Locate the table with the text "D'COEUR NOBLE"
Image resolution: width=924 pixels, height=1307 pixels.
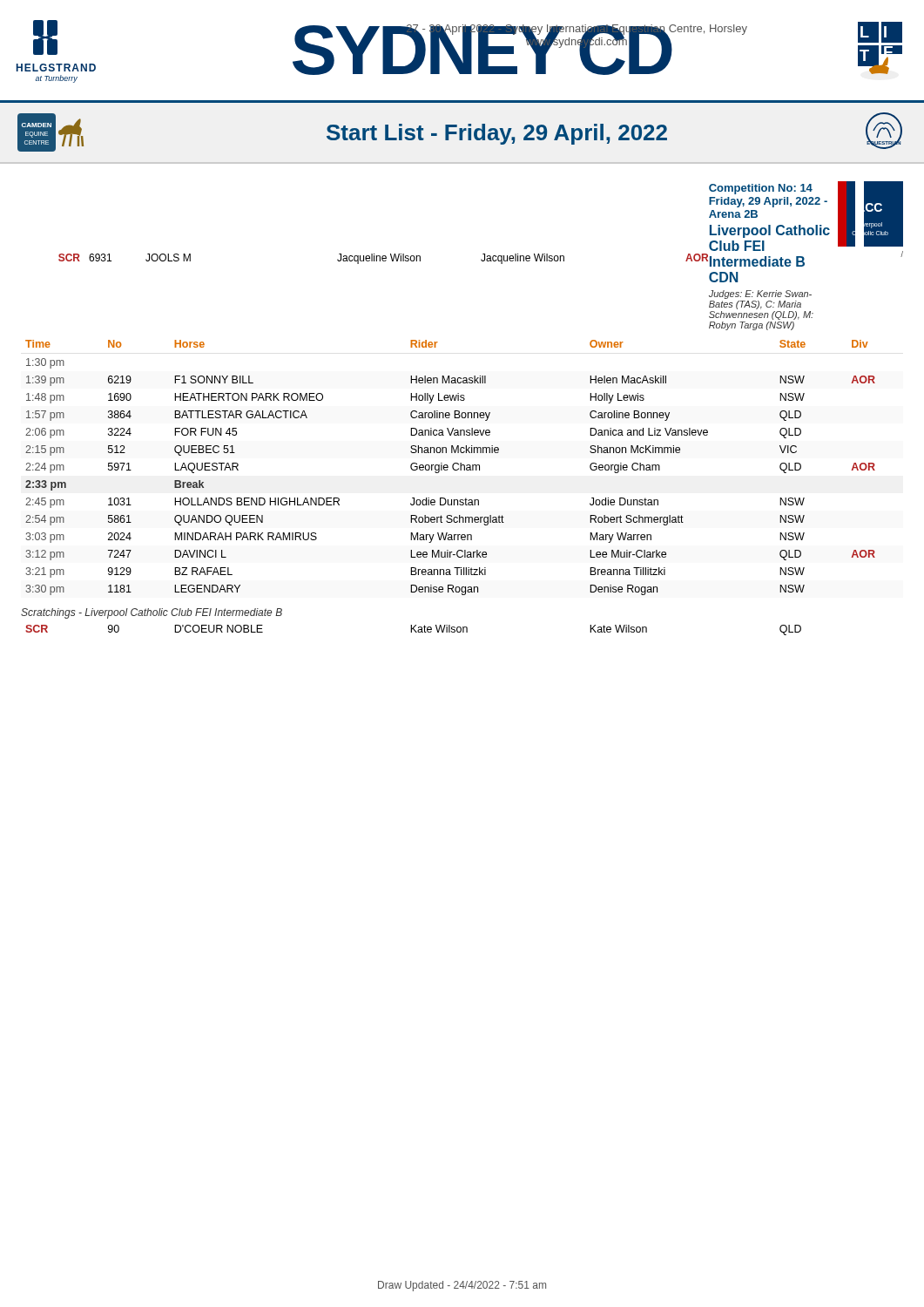tap(462, 629)
